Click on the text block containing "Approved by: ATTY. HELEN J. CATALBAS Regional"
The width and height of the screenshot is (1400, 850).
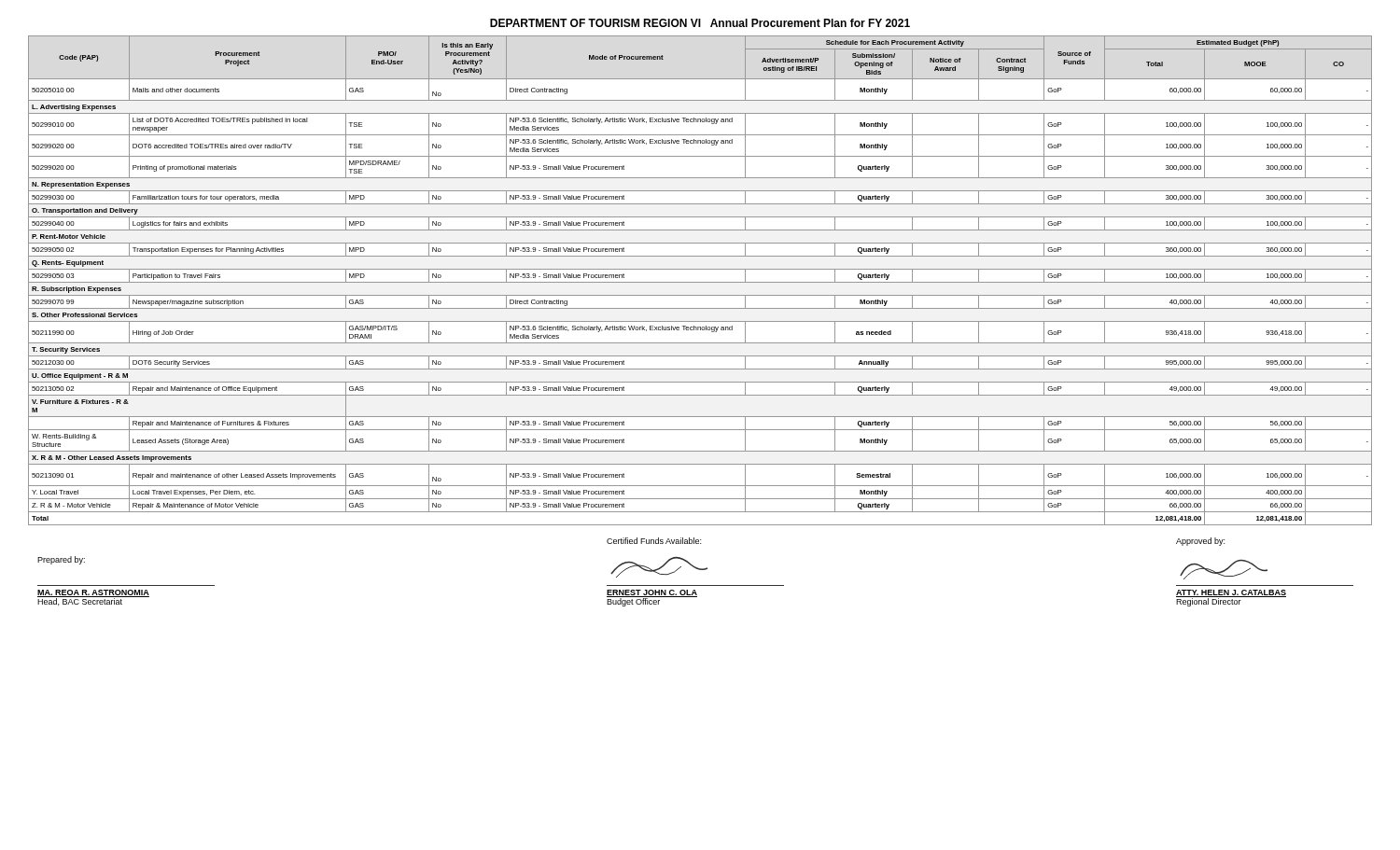(1269, 571)
